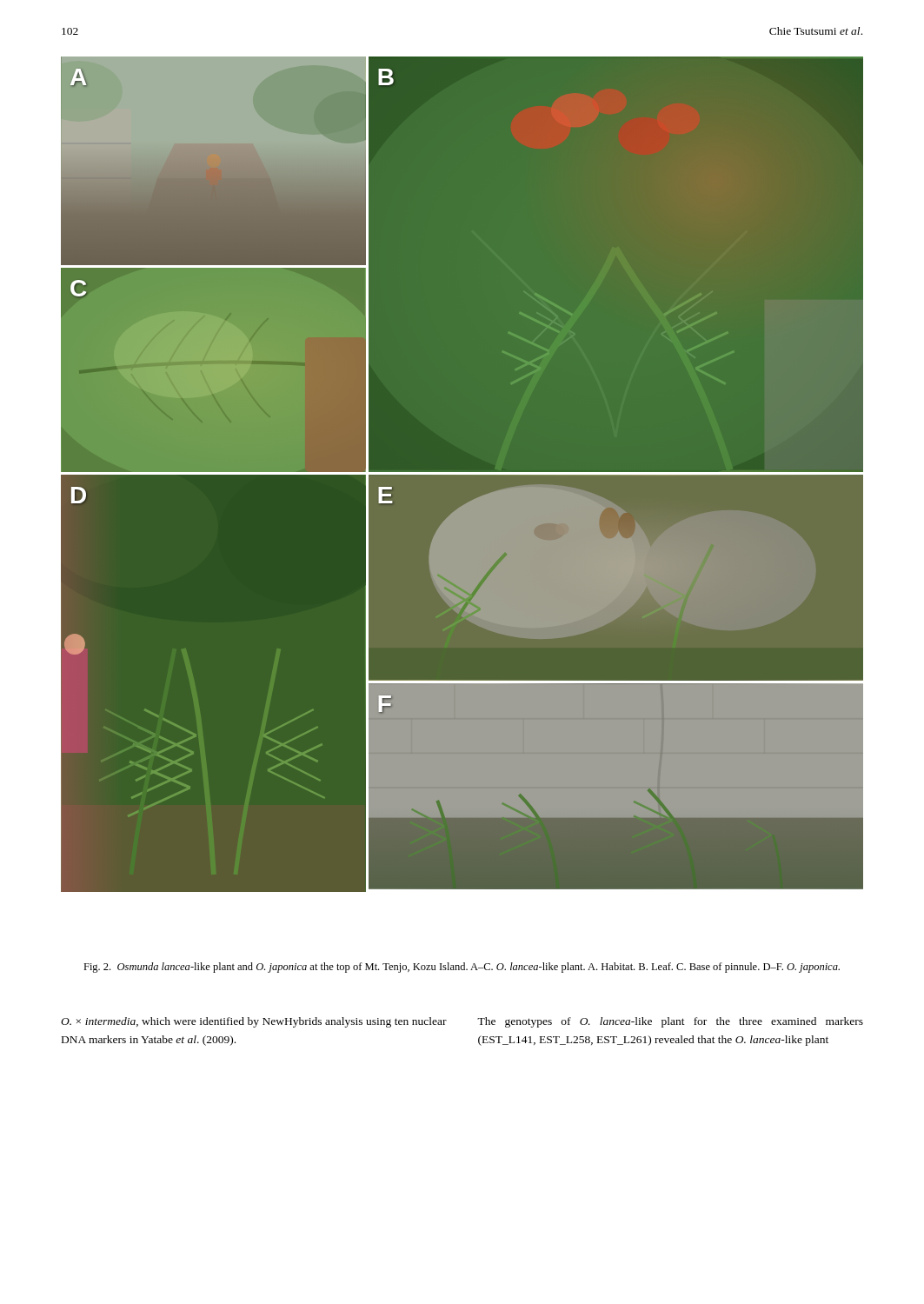Click on the text block that reads "The genotypes of"
This screenshot has width=924, height=1304.
670,1031
